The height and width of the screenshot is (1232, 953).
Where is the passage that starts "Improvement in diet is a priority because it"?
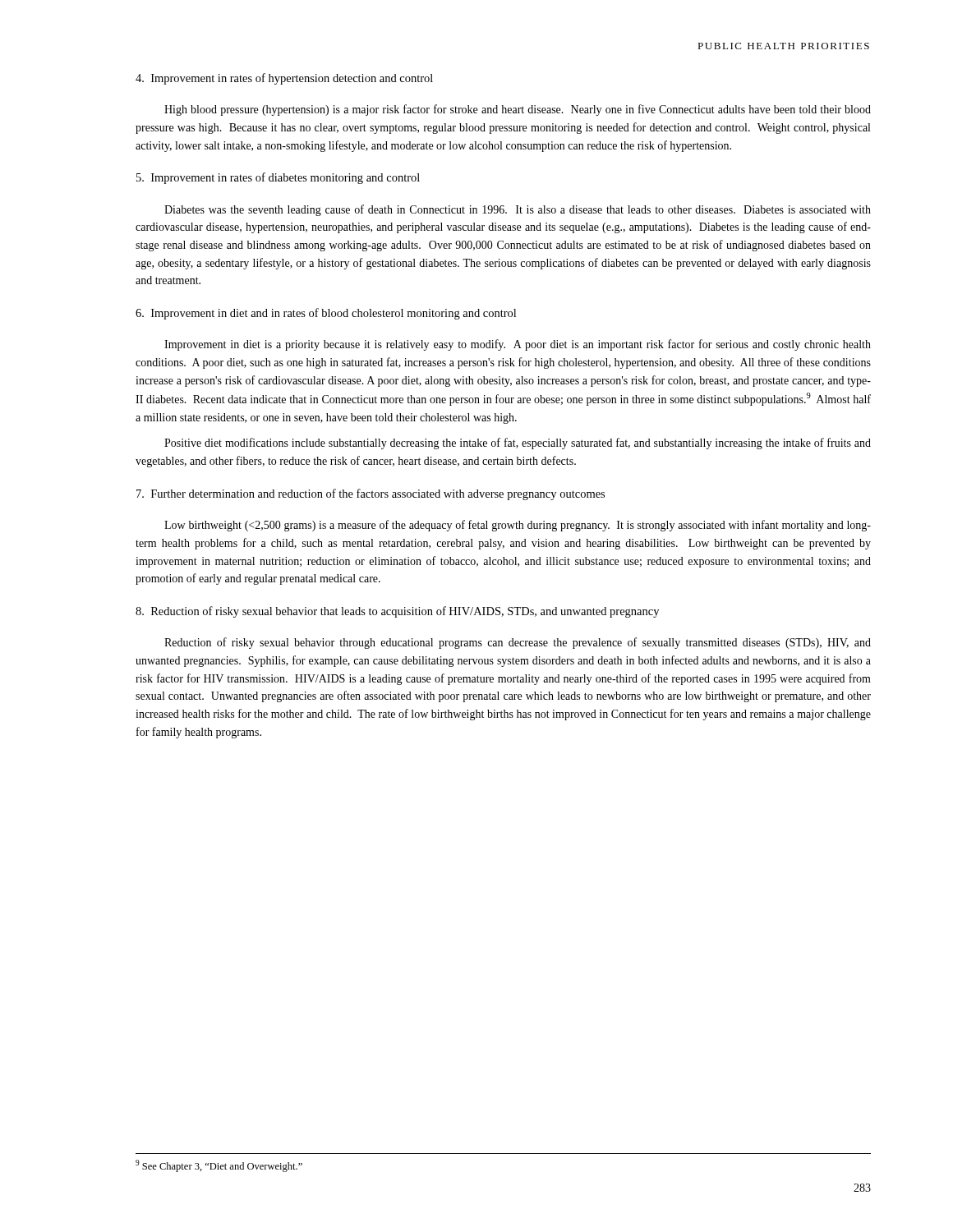pyautogui.click(x=503, y=403)
